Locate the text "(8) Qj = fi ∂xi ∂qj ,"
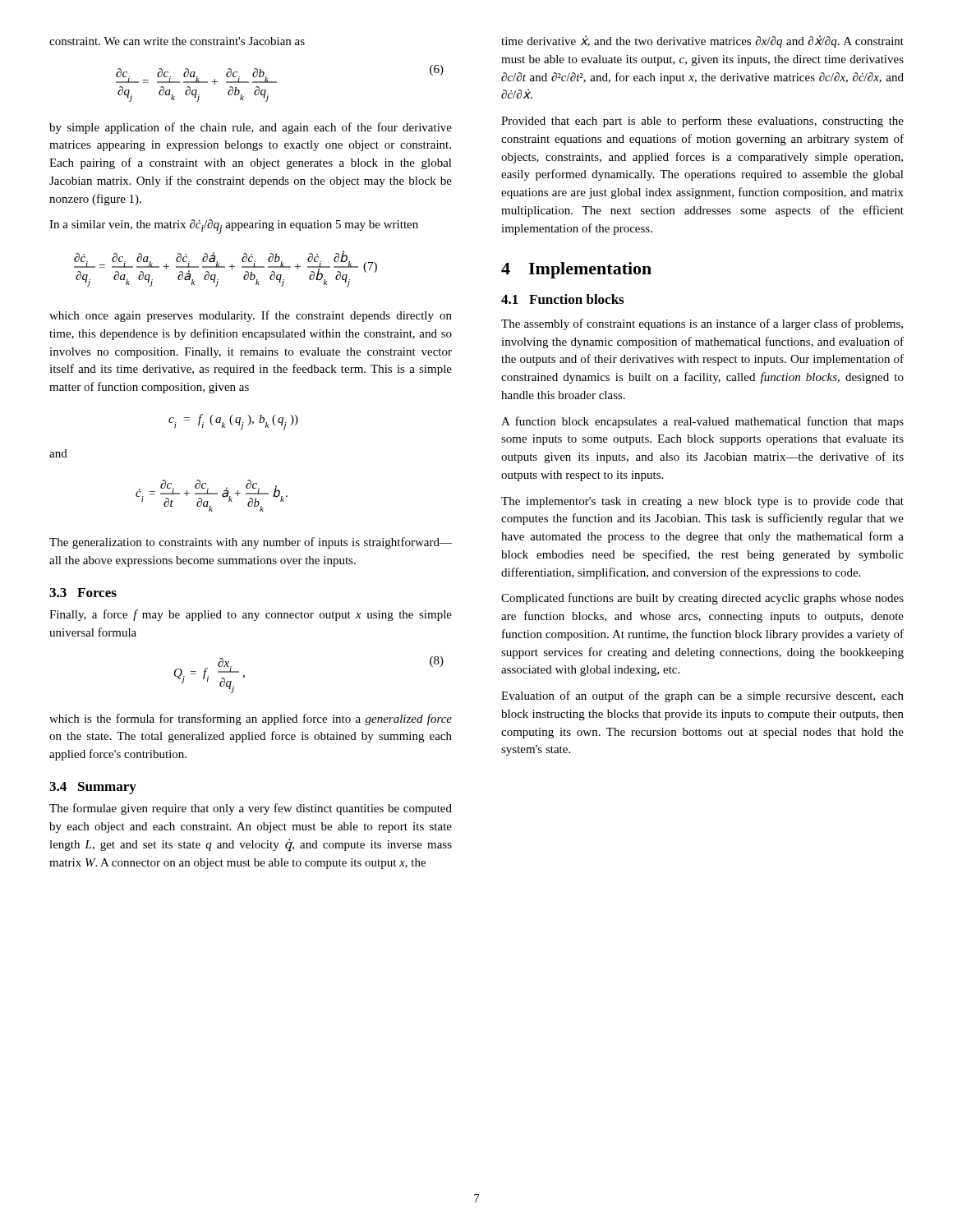This screenshot has width=953, height=1232. pos(228,672)
